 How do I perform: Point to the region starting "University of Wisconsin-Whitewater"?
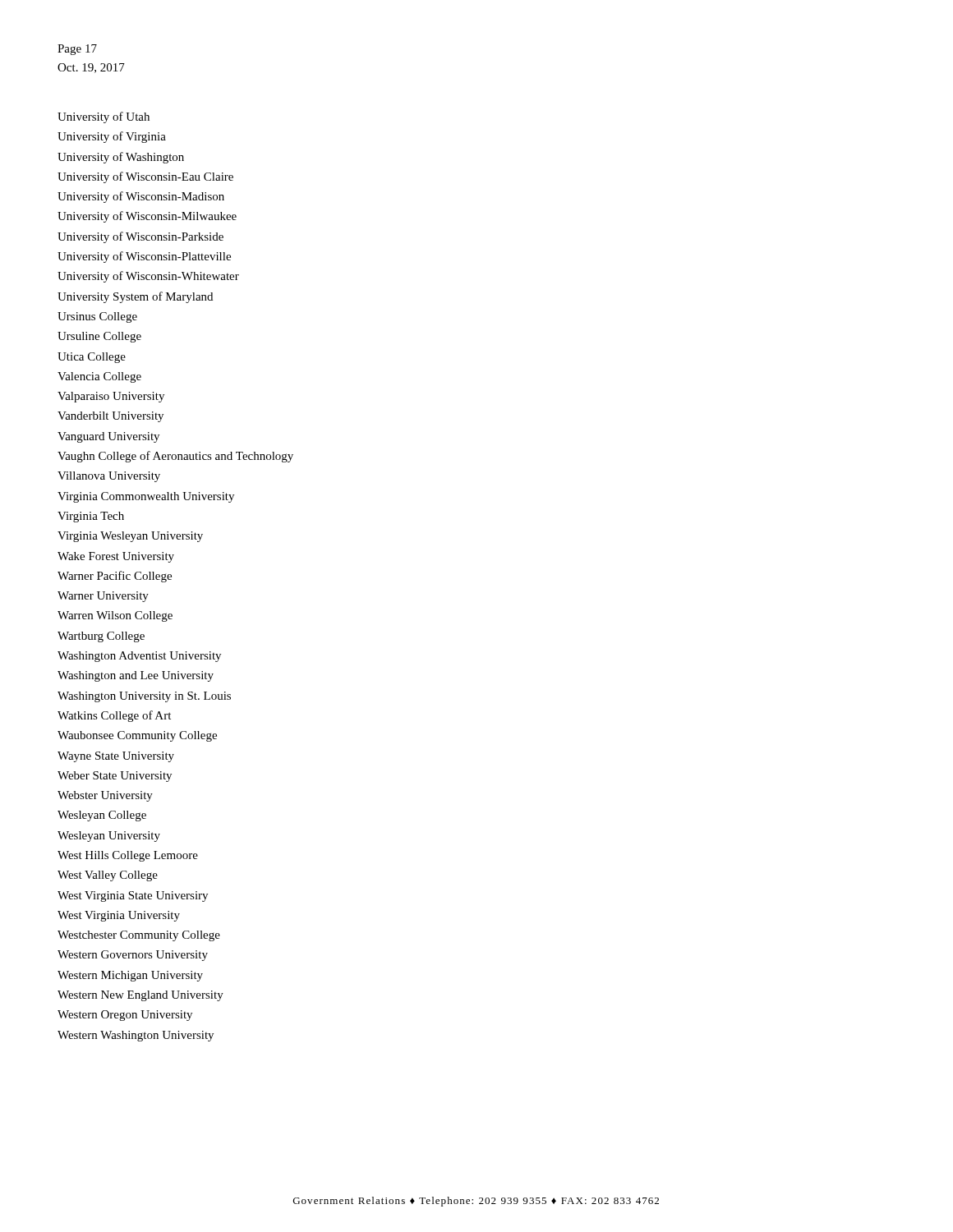coord(148,276)
